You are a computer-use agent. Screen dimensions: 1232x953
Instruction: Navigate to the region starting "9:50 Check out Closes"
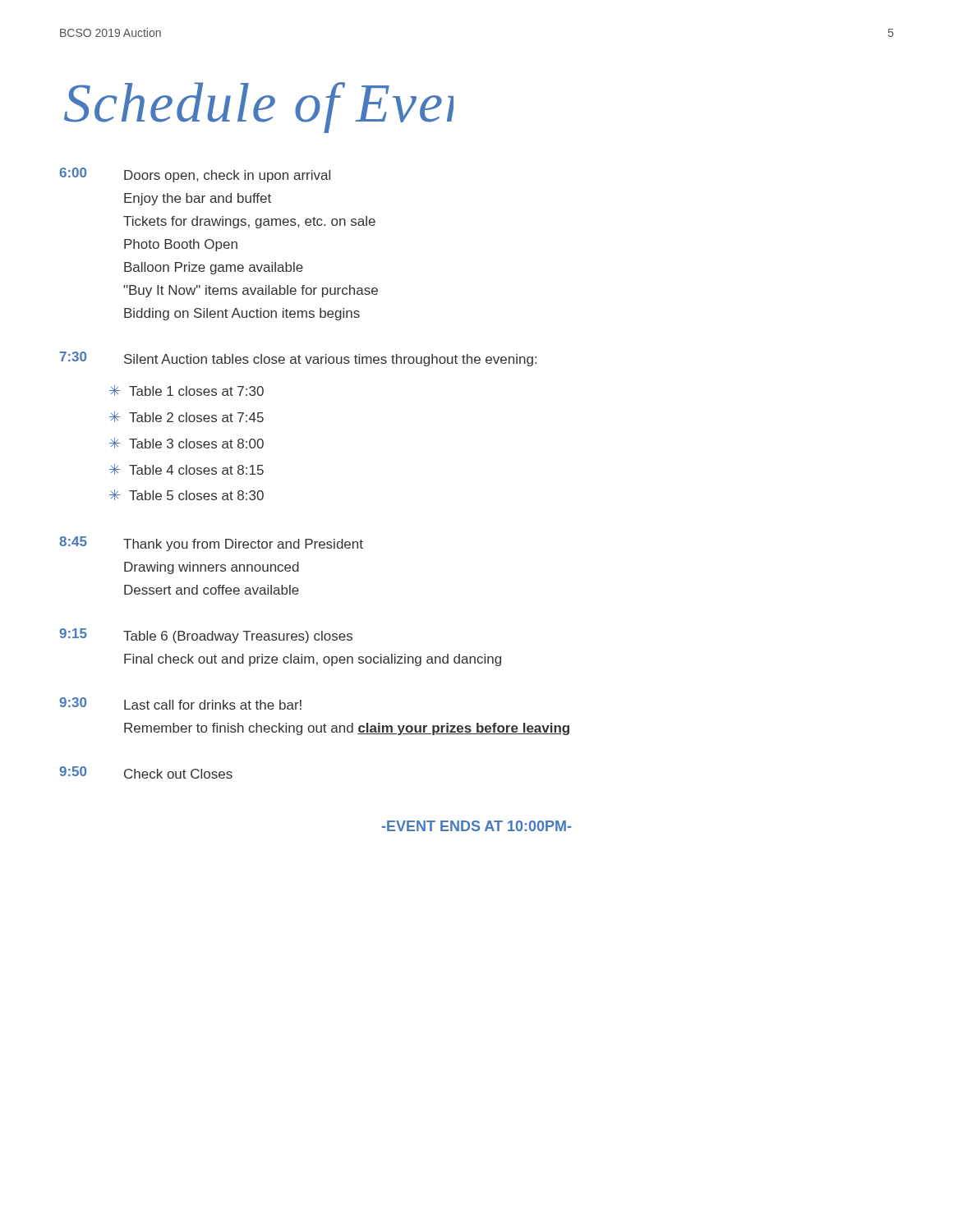(146, 775)
